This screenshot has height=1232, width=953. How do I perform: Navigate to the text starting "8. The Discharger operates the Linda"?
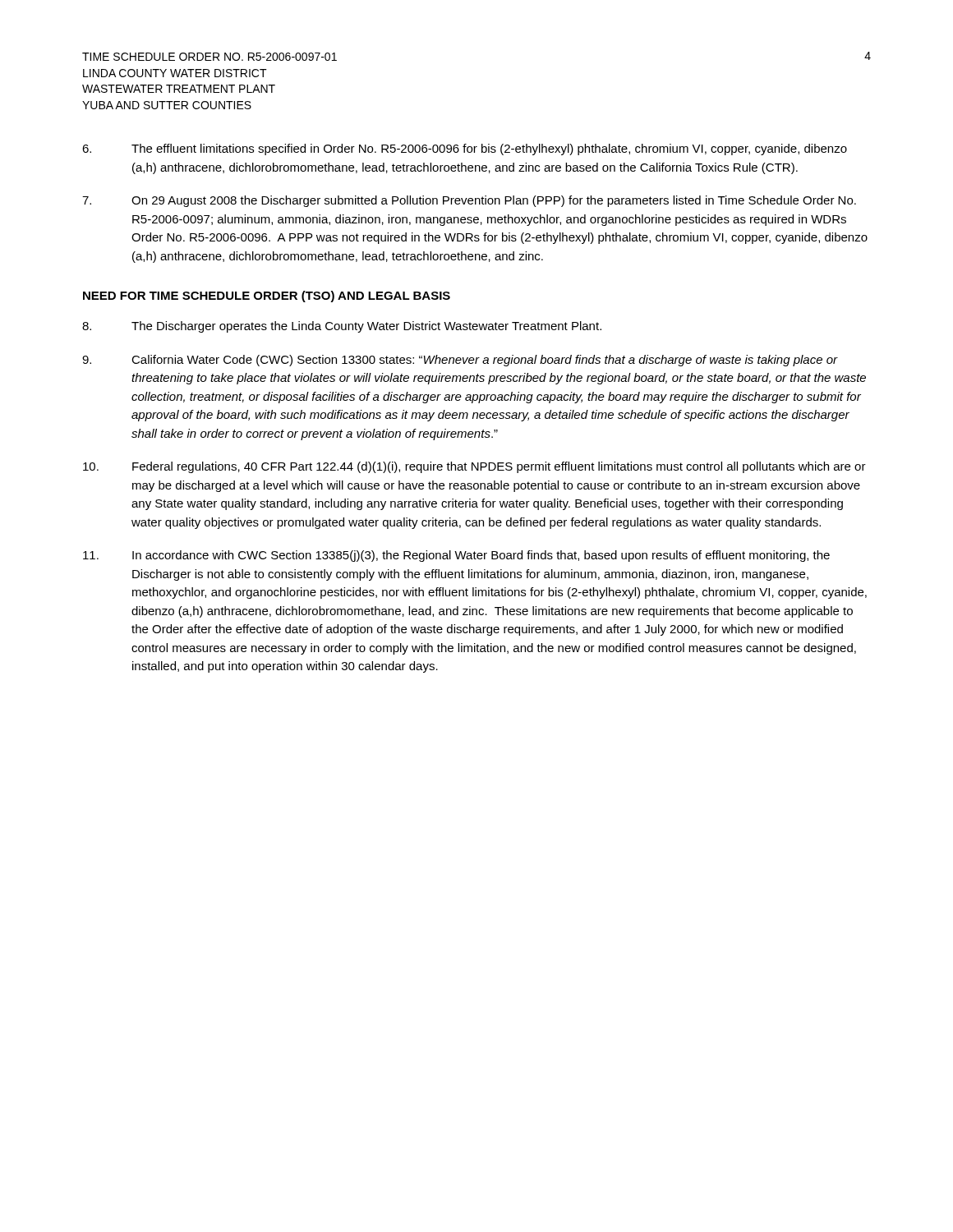(476, 327)
